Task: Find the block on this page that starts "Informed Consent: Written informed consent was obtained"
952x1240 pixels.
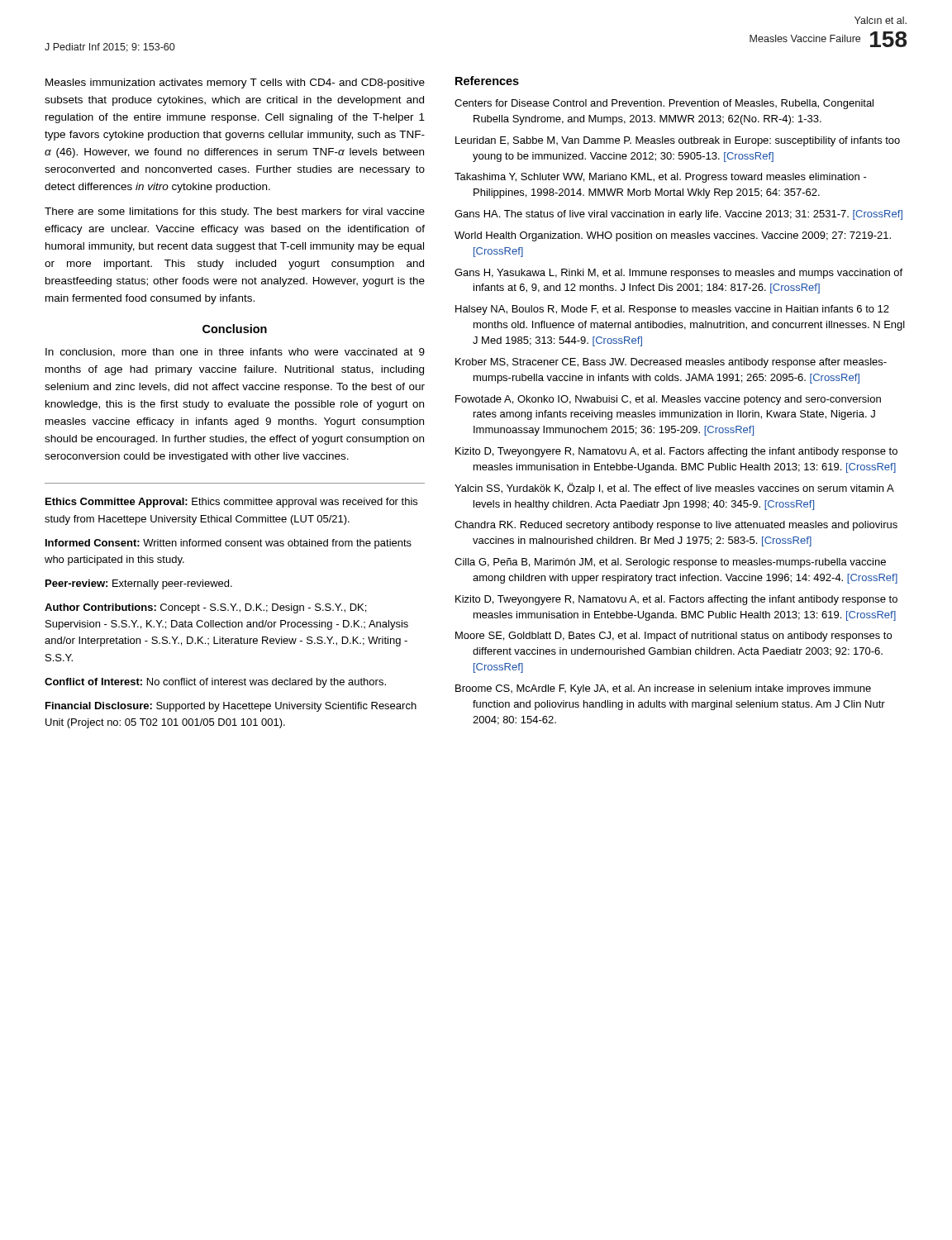Action: click(235, 551)
